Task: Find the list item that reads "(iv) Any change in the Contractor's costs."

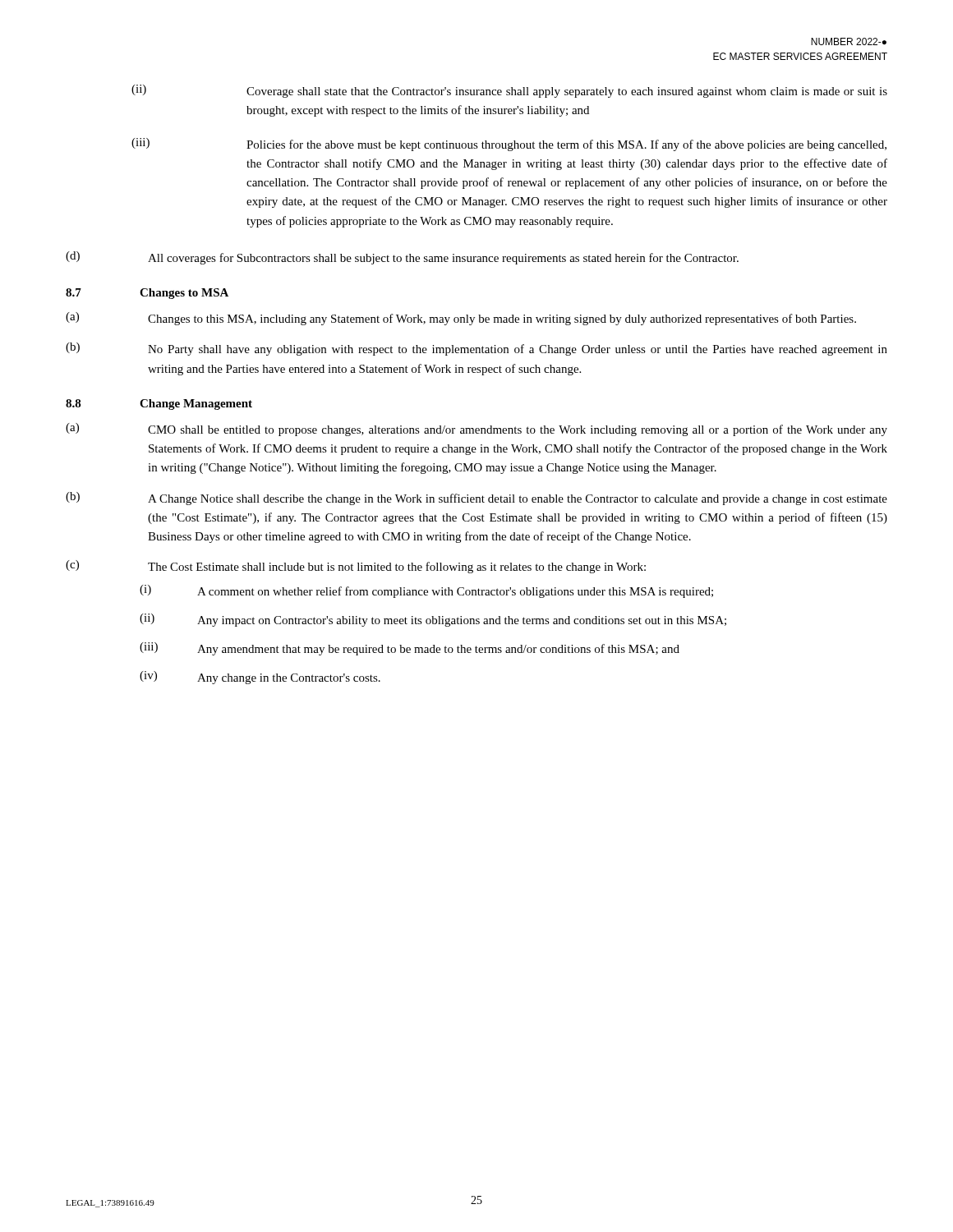Action: click(260, 678)
